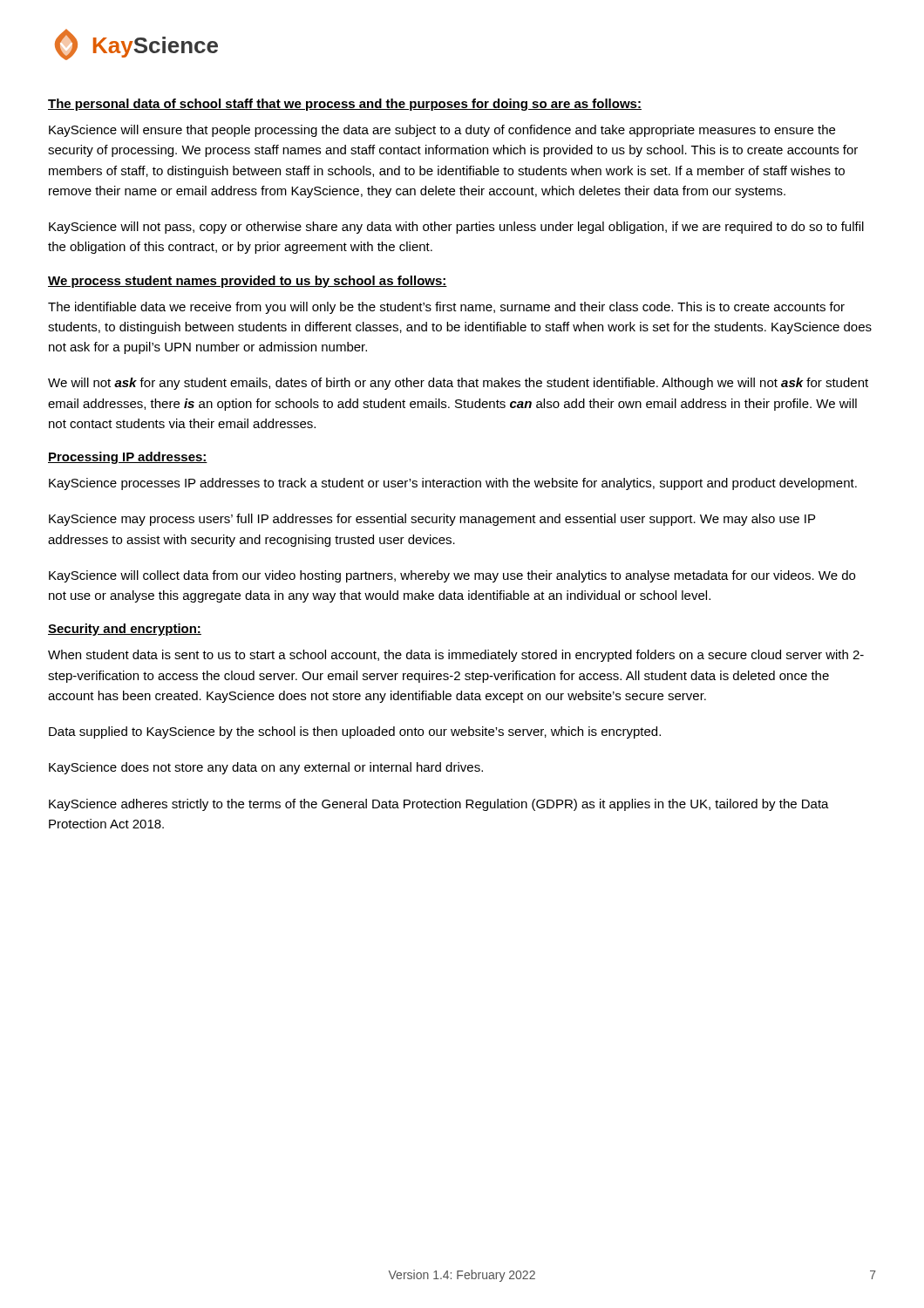Locate the block starting "Processing IP addresses:"
Viewport: 924px width, 1308px height.
click(x=127, y=456)
